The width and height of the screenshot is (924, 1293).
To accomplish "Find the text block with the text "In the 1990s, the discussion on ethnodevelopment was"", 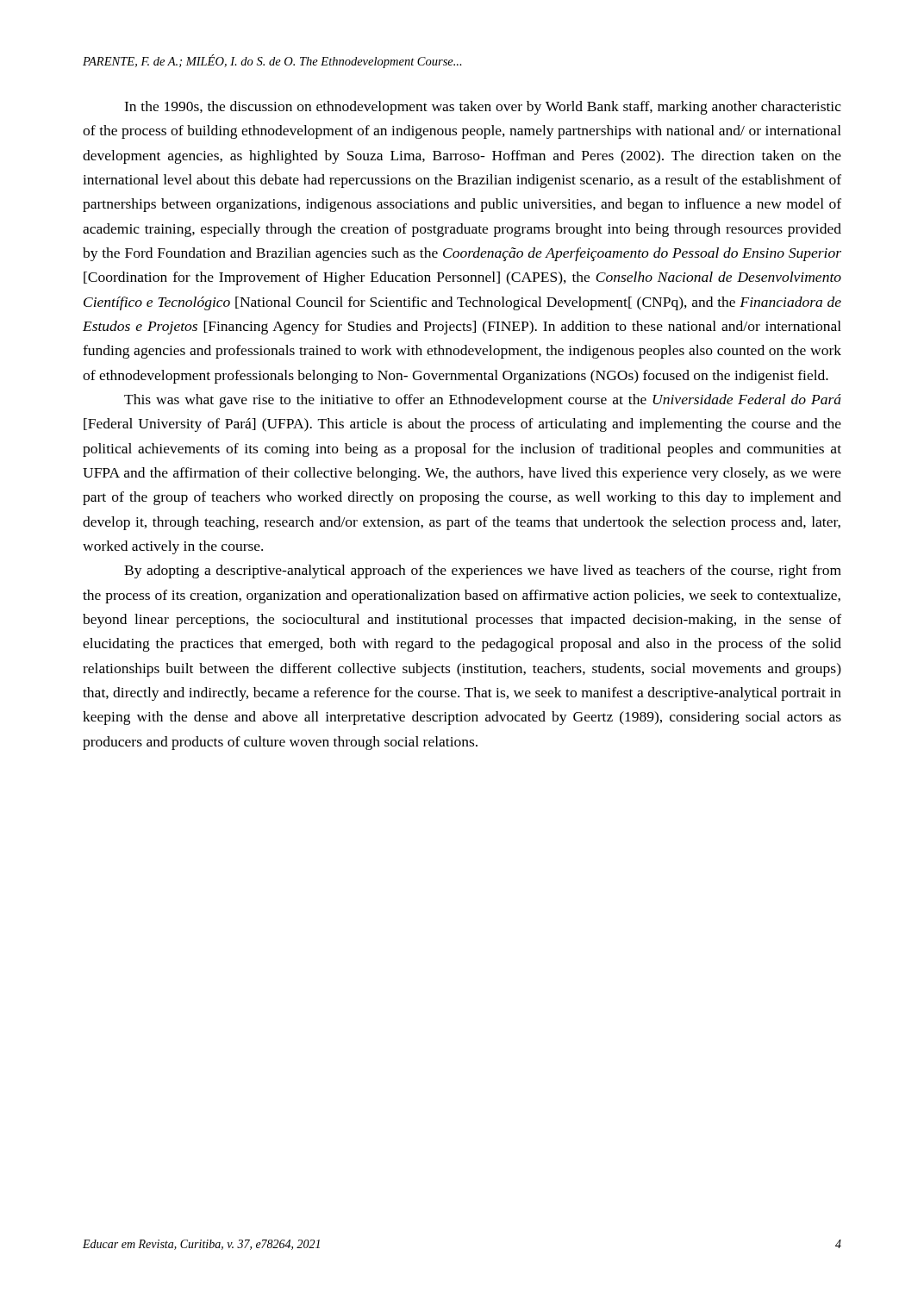I will [462, 424].
